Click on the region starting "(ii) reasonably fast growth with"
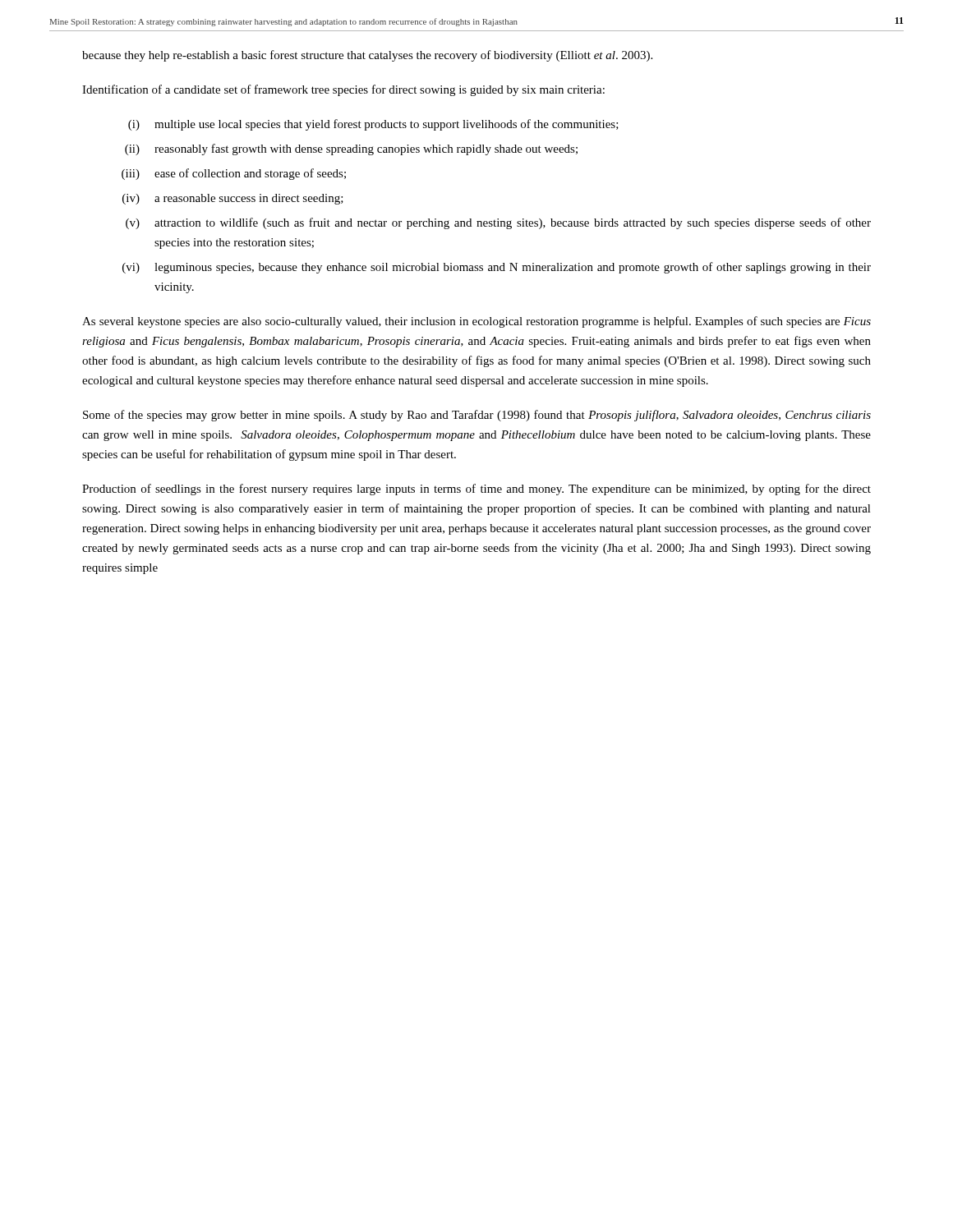The width and height of the screenshot is (953, 1232). click(x=476, y=149)
